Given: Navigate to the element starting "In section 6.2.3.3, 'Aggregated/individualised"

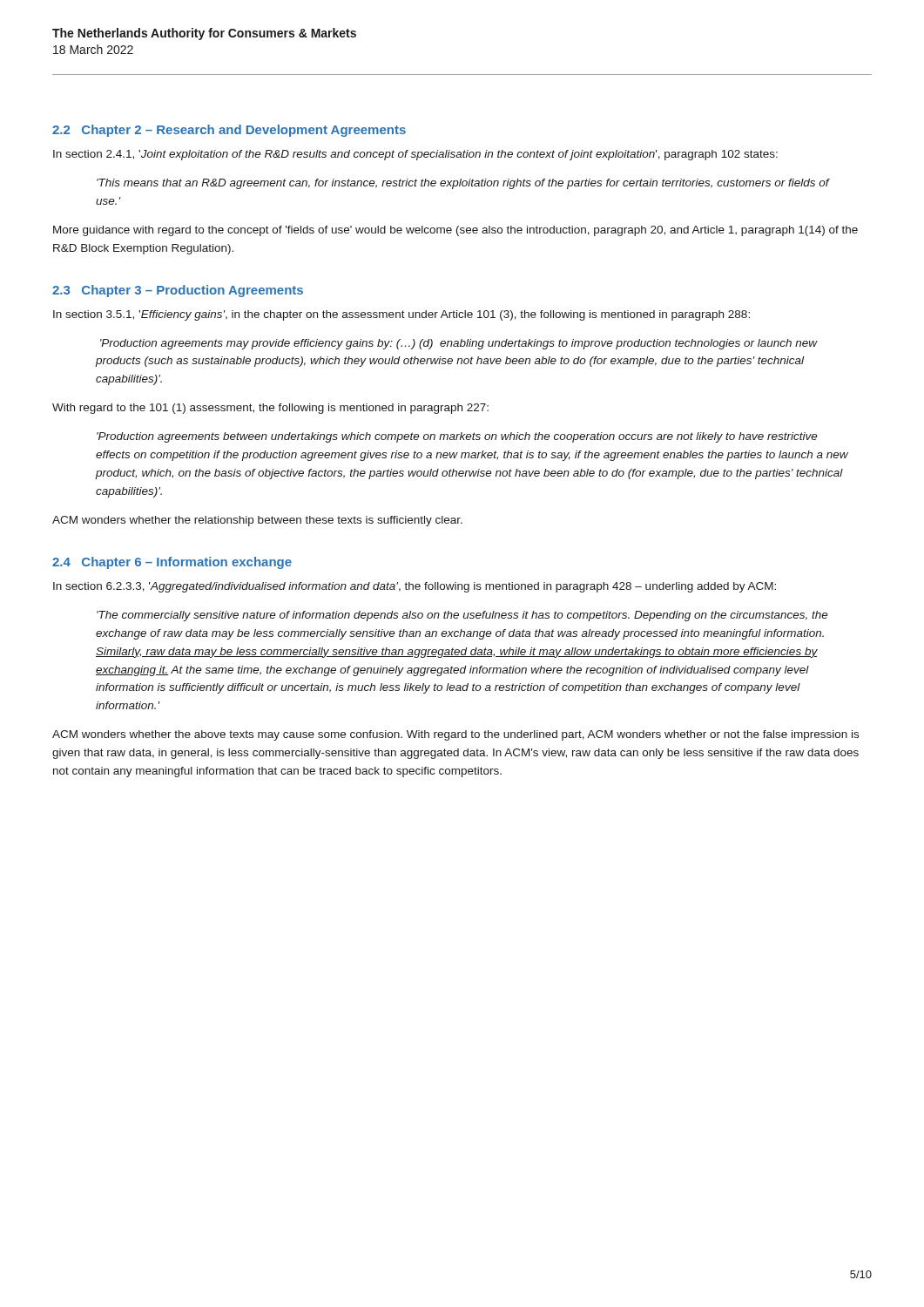Looking at the screenshot, I should point(415,586).
